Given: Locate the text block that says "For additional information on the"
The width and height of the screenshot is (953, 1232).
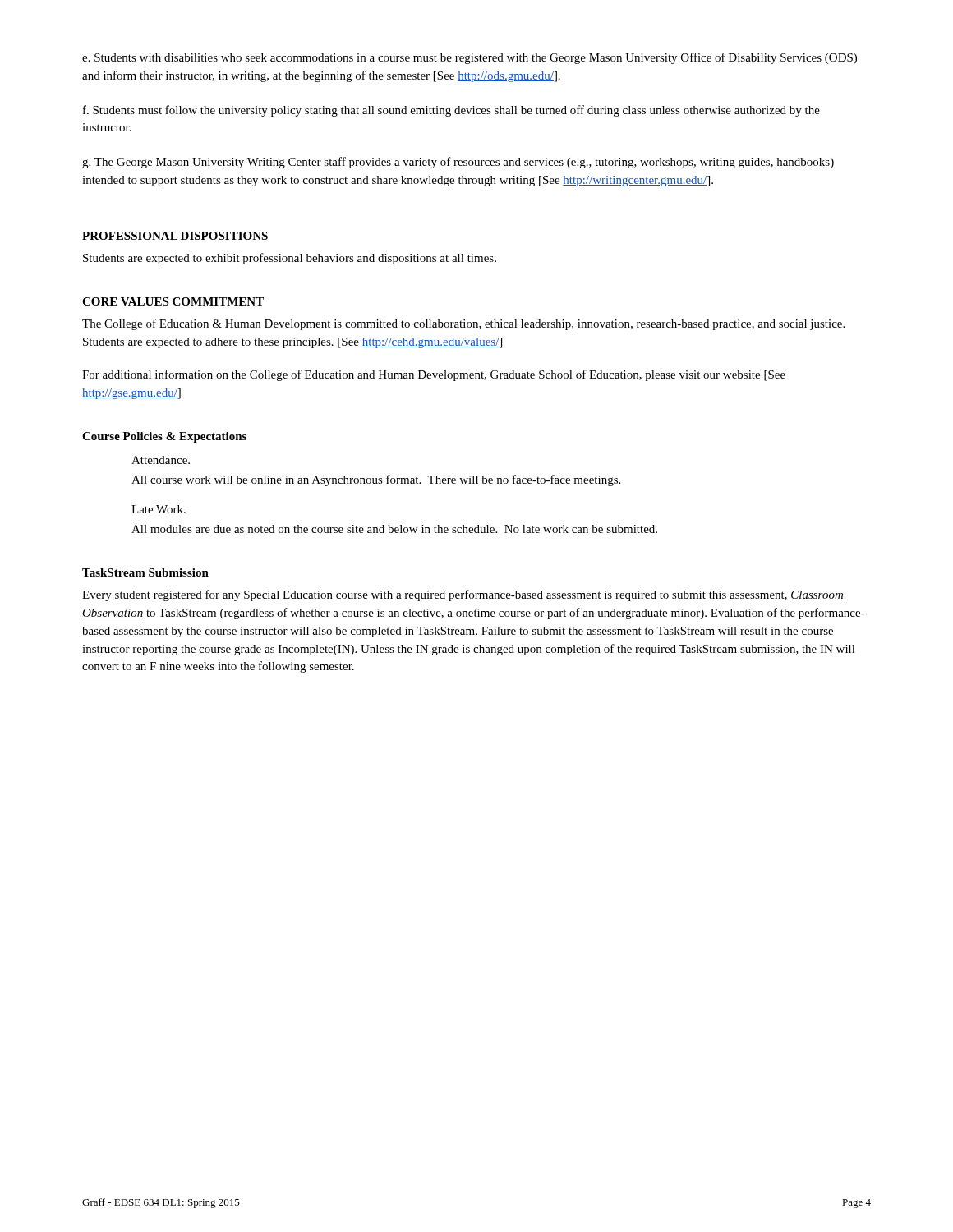Looking at the screenshot, I should pos(434,383).
